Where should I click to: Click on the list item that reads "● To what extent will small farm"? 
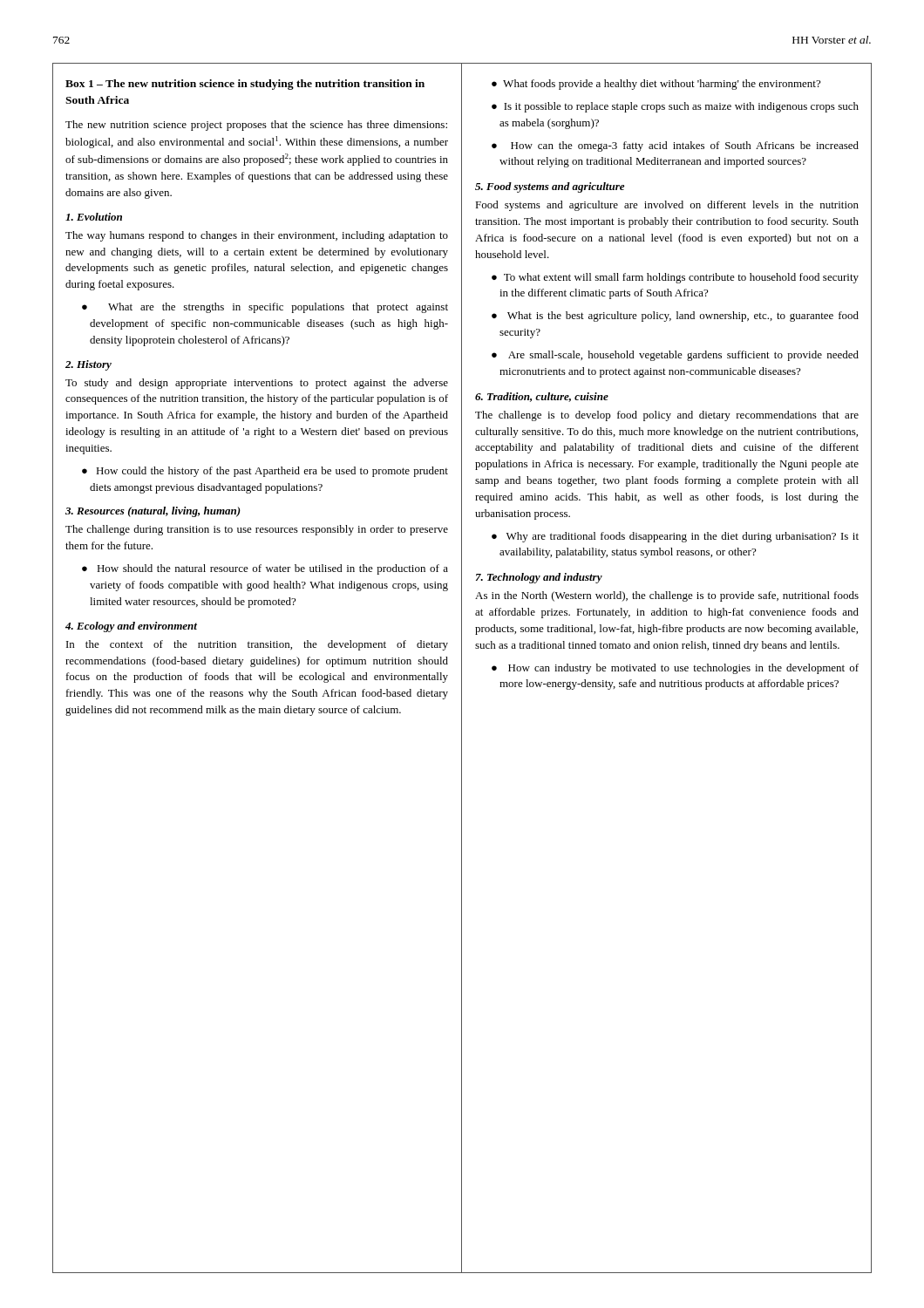675,285
